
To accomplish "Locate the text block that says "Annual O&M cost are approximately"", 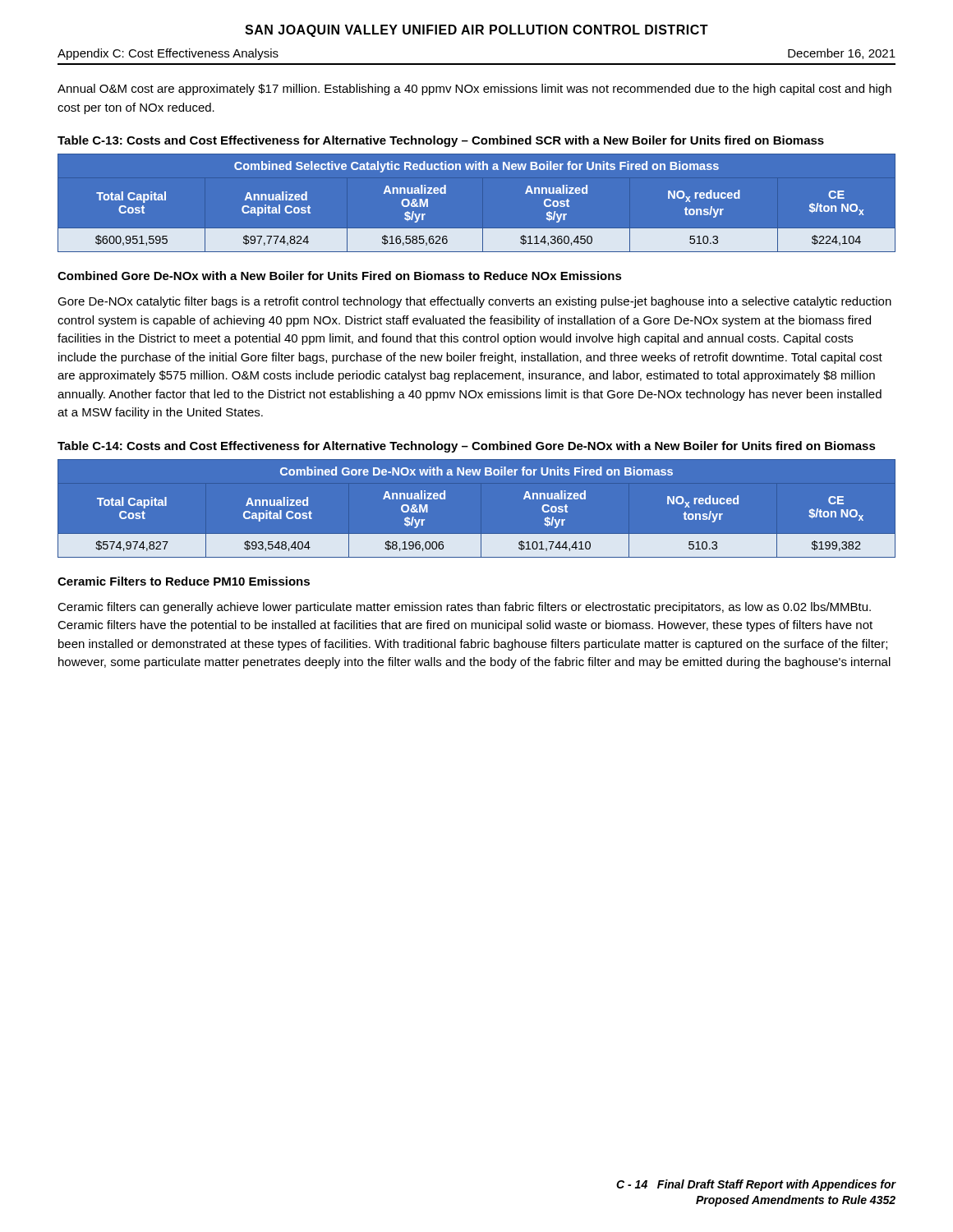I will 475,98.
